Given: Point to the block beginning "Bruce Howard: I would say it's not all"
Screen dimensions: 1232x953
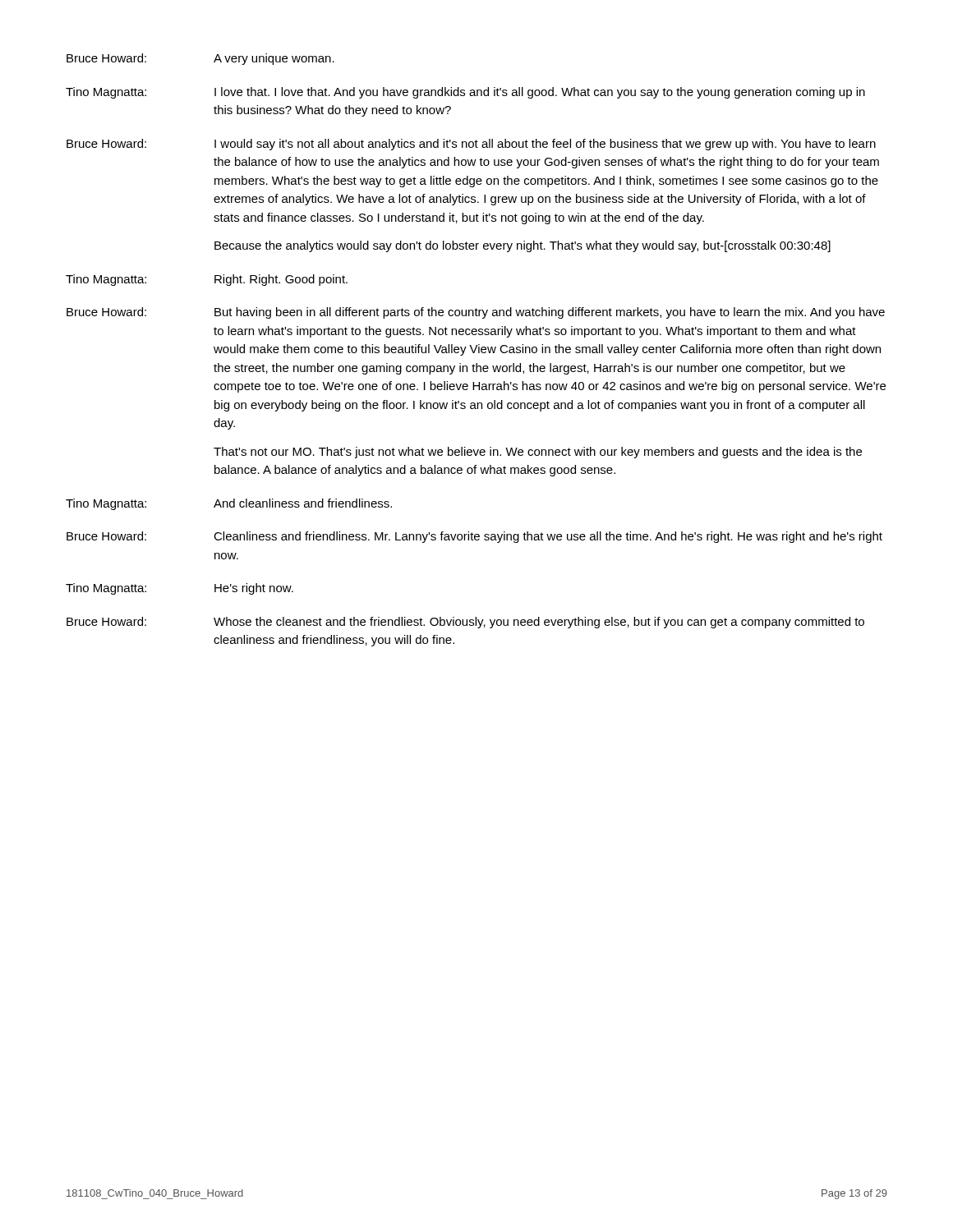Looking at the screenshot, I should [476, 195].
